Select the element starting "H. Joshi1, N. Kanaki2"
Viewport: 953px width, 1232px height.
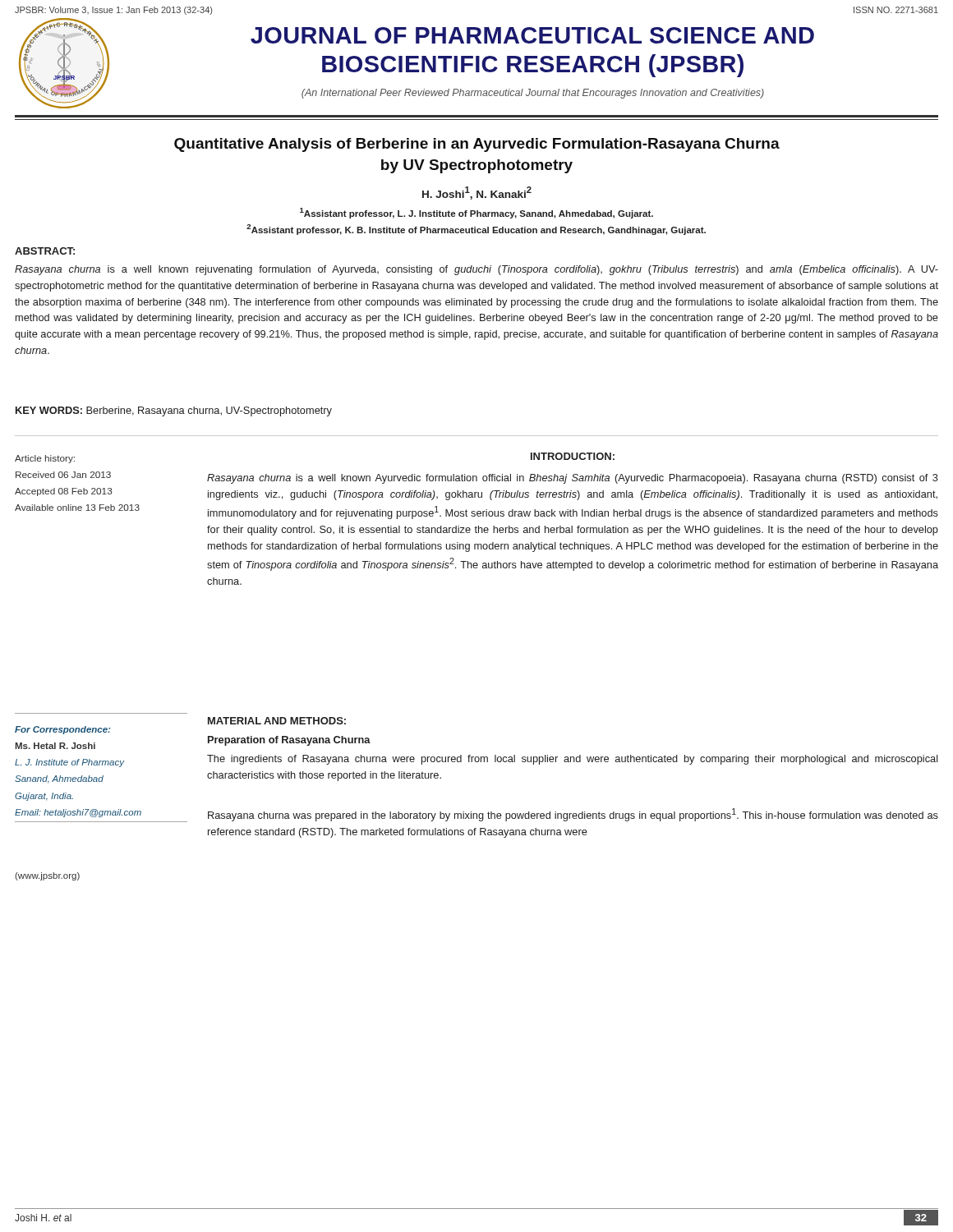pyautogui.click(x=476, y=192)
